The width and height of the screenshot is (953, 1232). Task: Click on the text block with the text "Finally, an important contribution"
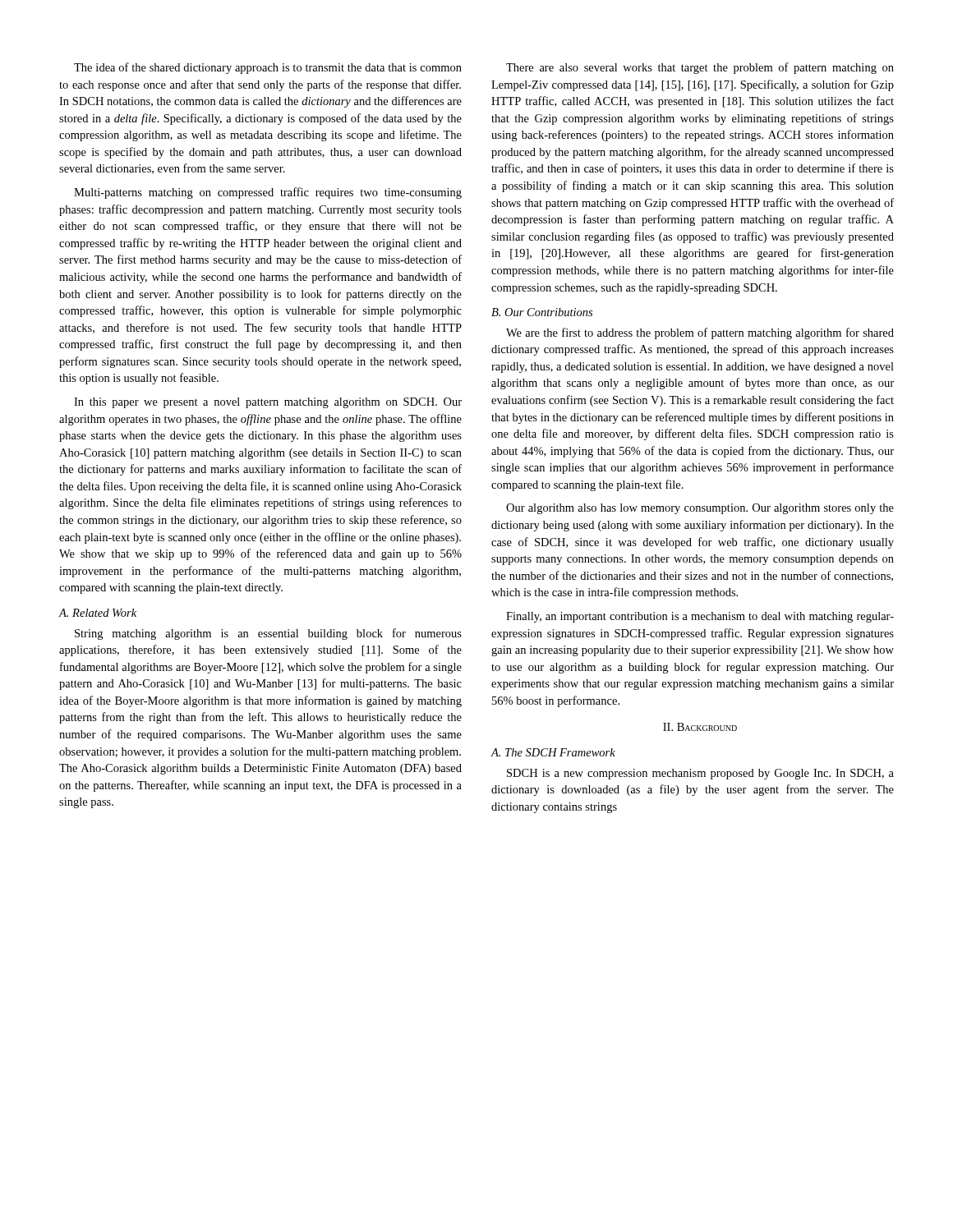point(693,658)
